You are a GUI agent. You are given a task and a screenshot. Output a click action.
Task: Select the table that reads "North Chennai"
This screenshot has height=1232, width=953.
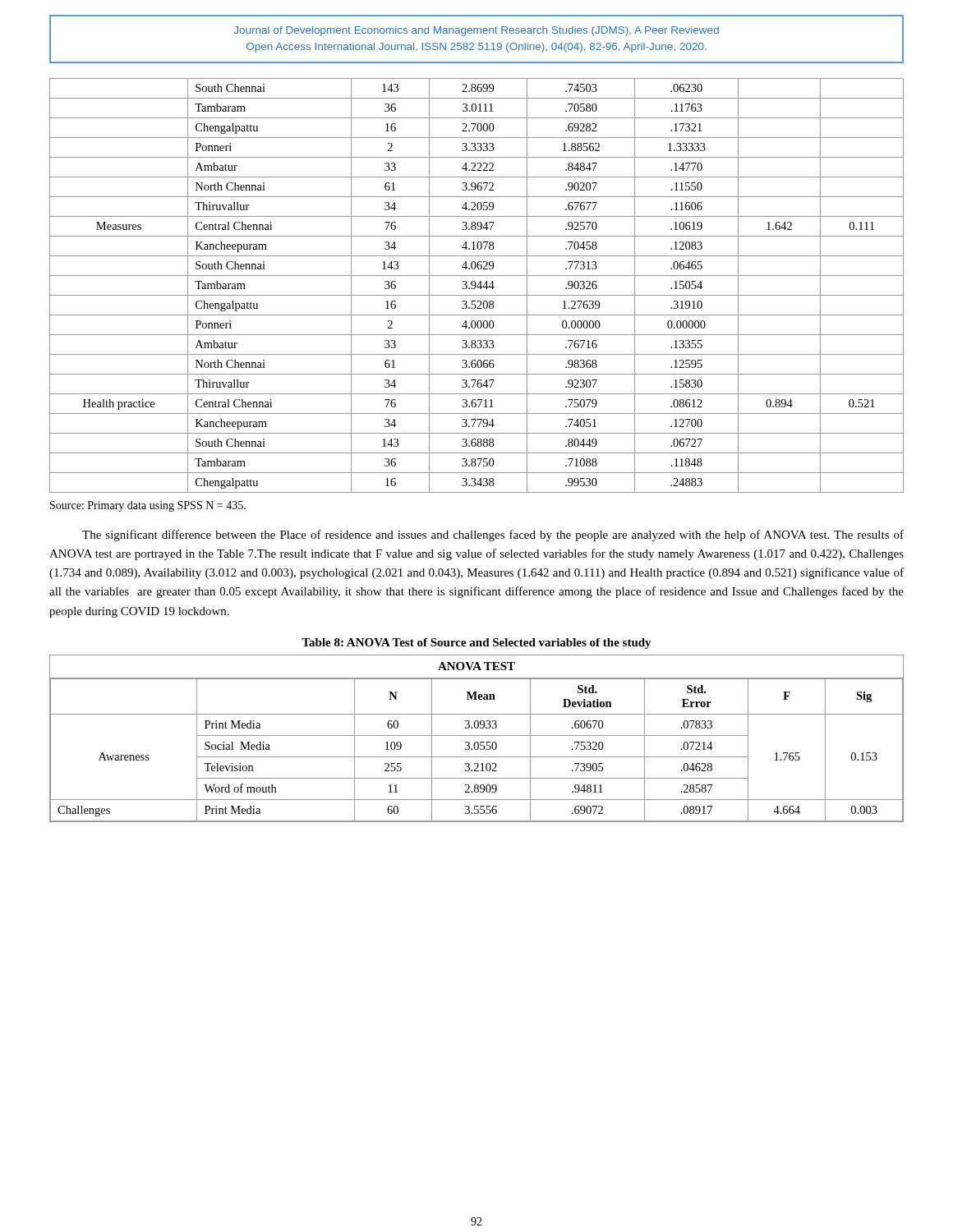pyautogui.click(x=476, y=285)
